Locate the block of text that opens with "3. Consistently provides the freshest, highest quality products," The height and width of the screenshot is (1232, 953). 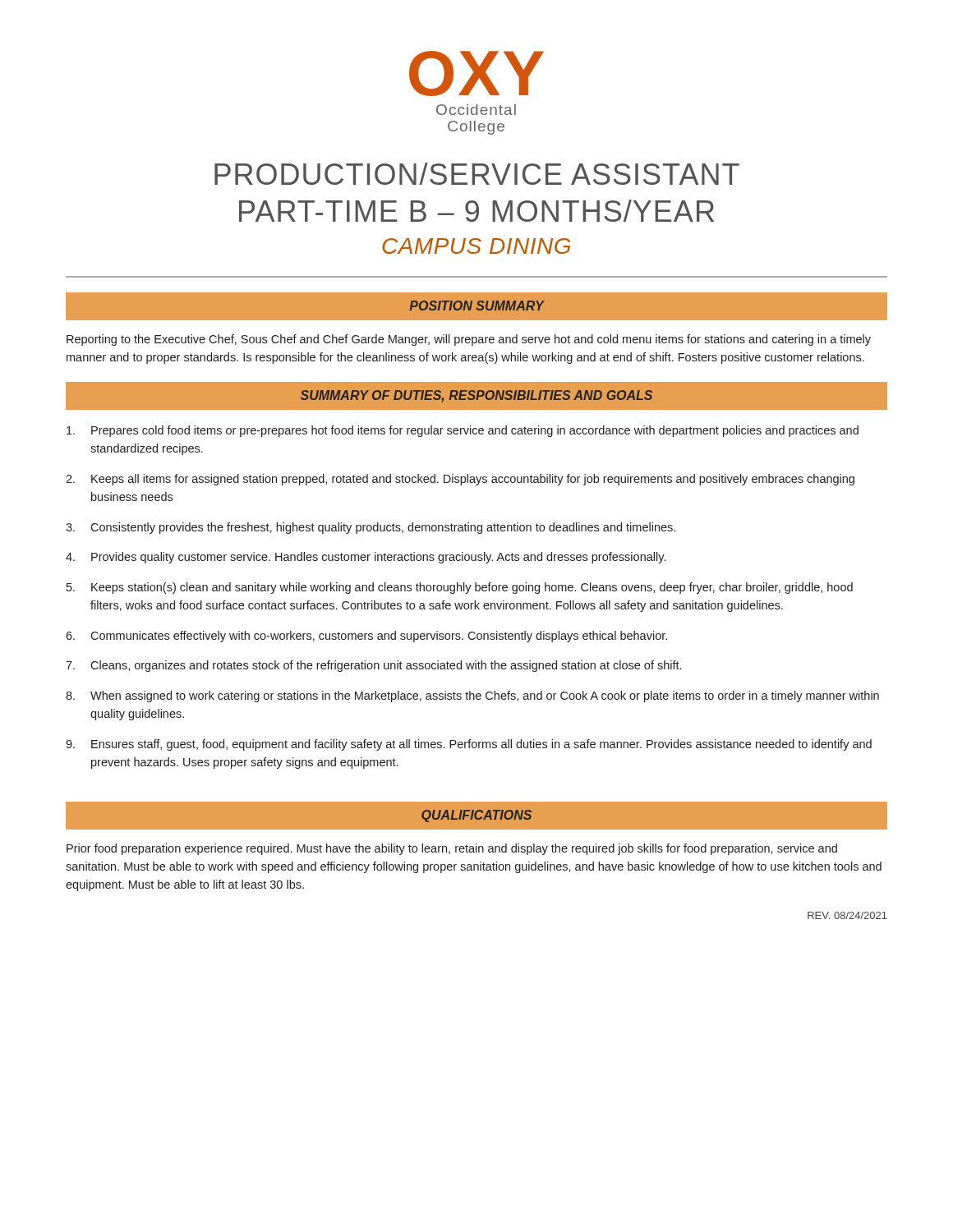(476, 527)
